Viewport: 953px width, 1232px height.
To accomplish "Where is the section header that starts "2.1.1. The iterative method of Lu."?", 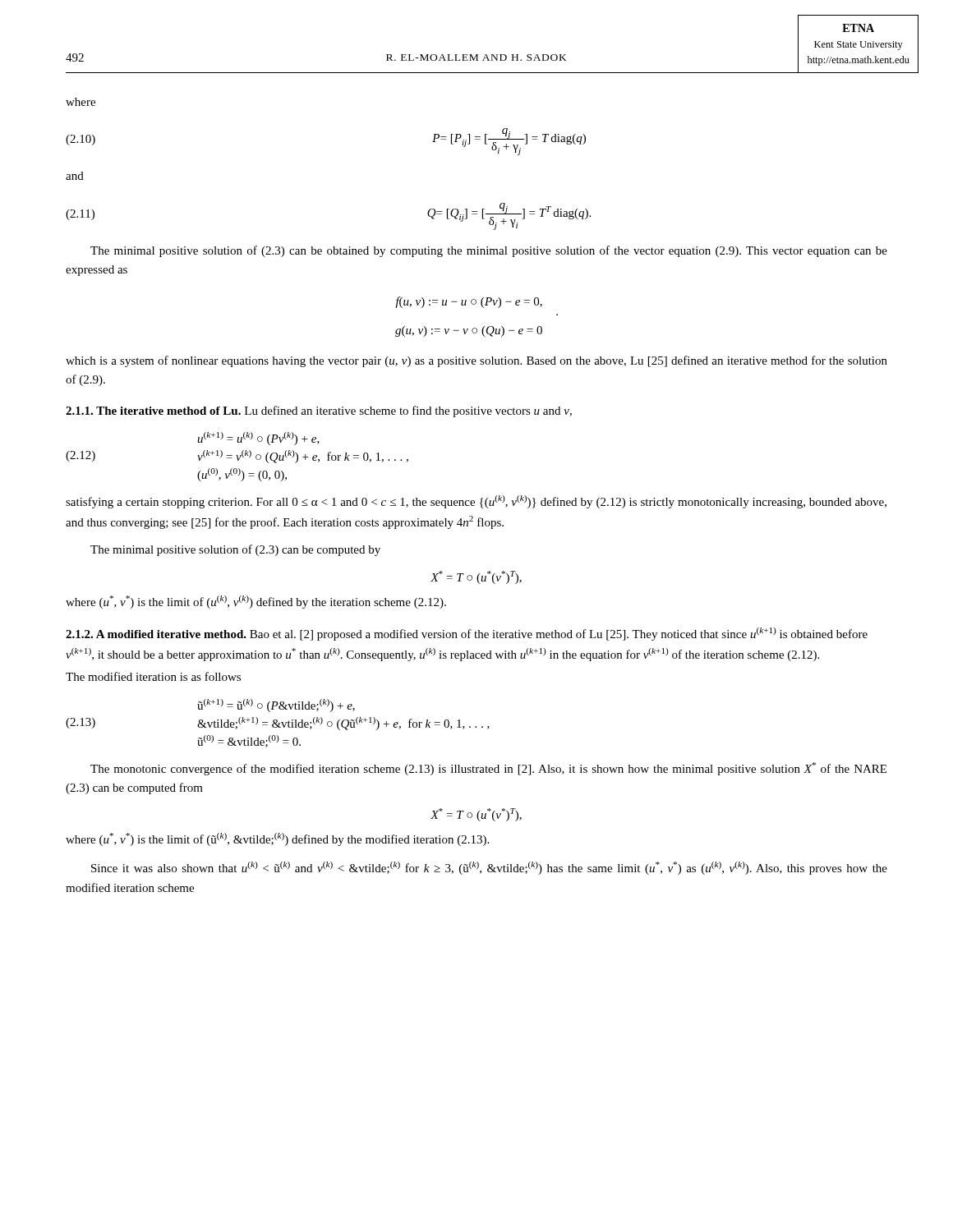I will coord(319,410).
